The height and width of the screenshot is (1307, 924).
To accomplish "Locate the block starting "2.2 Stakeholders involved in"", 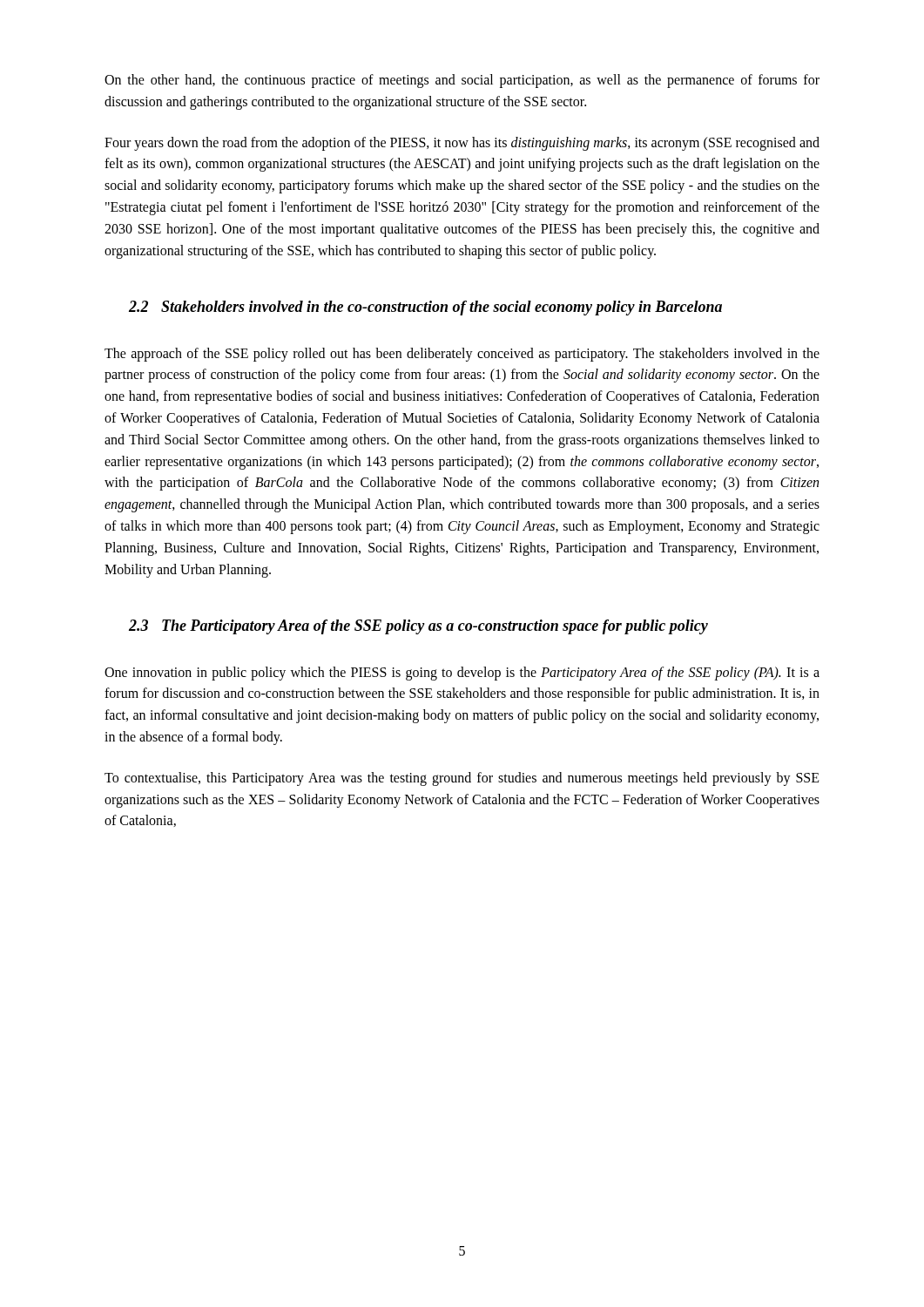I will coord(426,307).
